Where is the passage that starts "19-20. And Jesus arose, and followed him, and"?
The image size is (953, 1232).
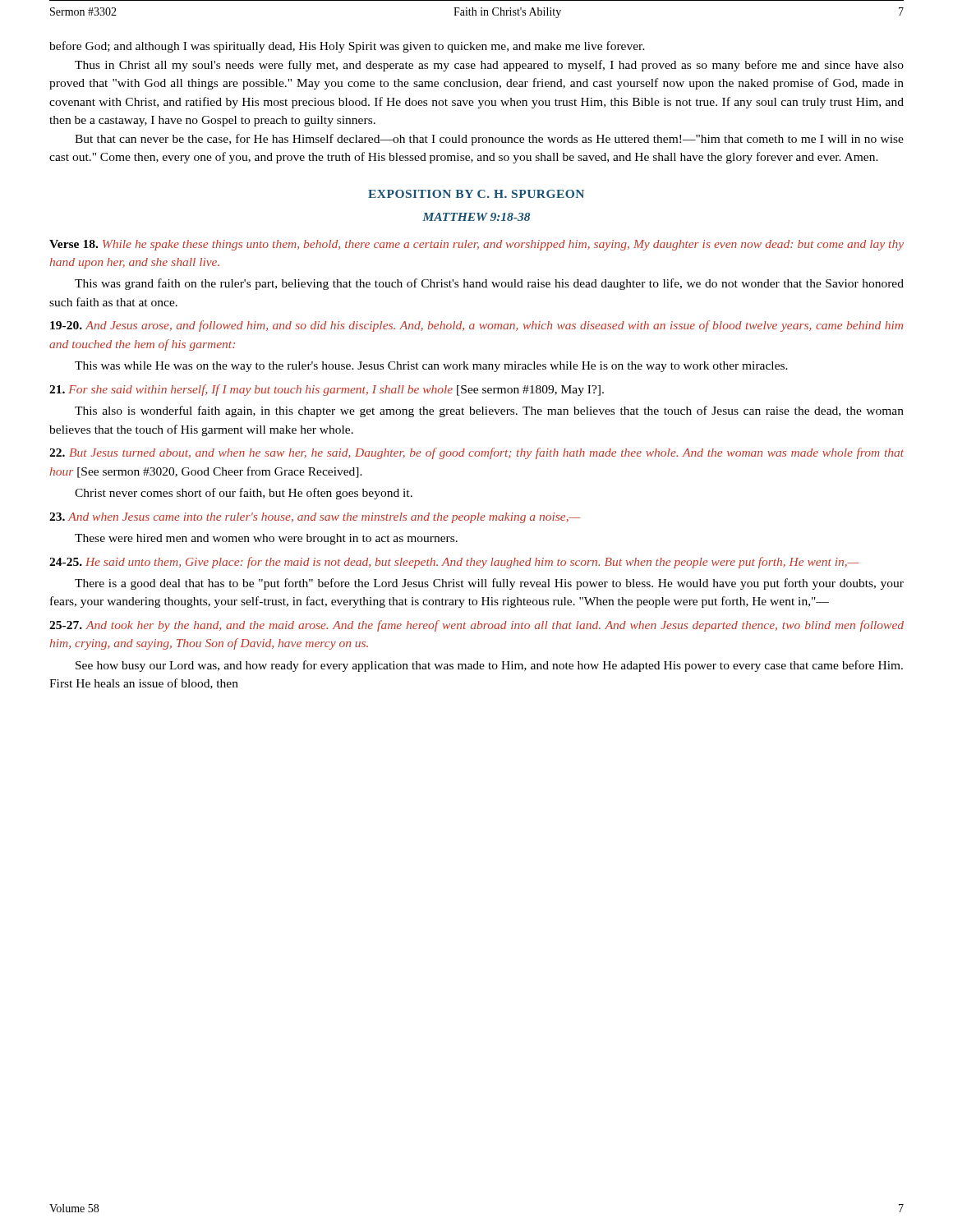[x=476, y=335]
